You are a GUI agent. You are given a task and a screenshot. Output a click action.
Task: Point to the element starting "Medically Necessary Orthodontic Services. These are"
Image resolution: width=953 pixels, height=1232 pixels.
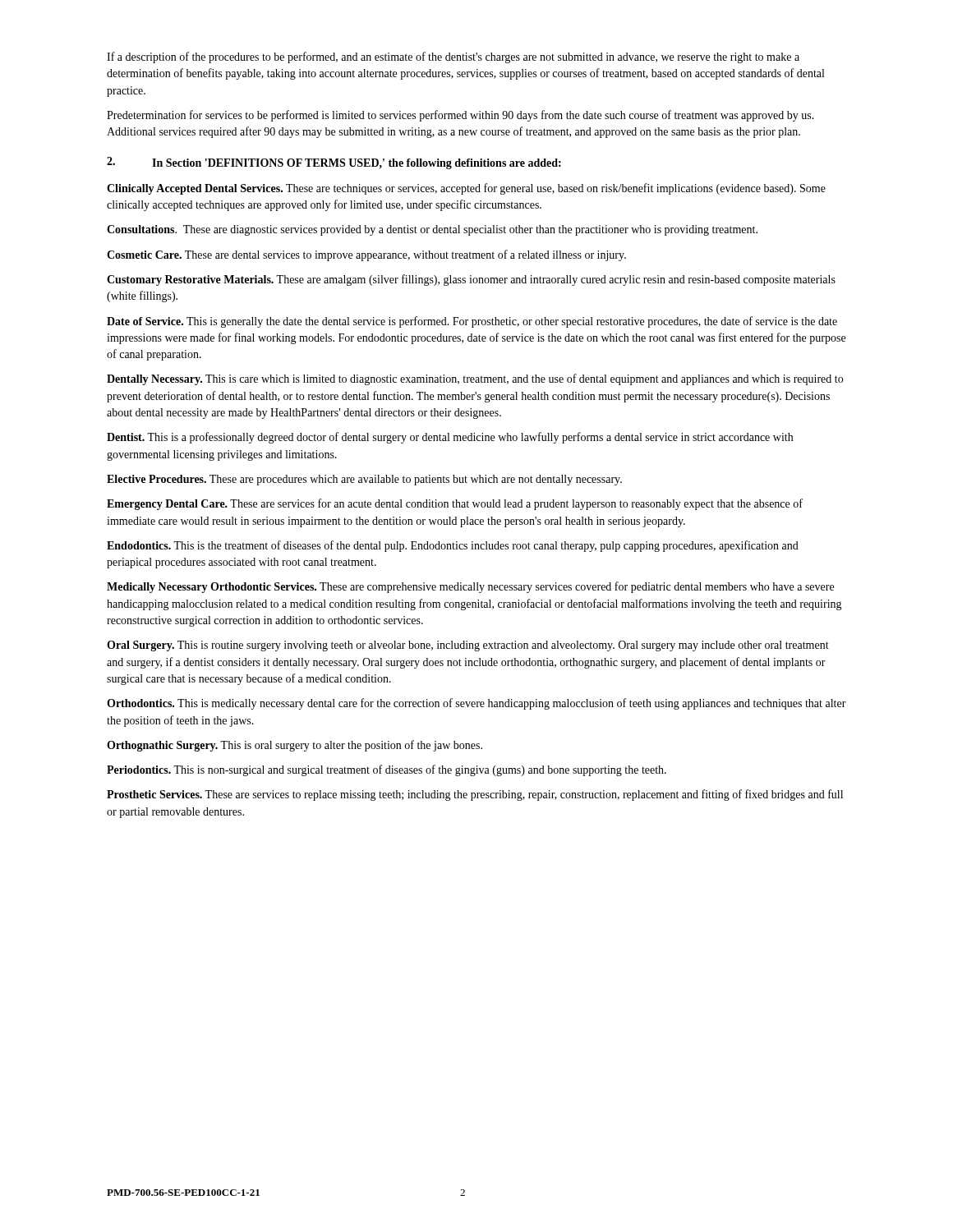click(474, 604)
